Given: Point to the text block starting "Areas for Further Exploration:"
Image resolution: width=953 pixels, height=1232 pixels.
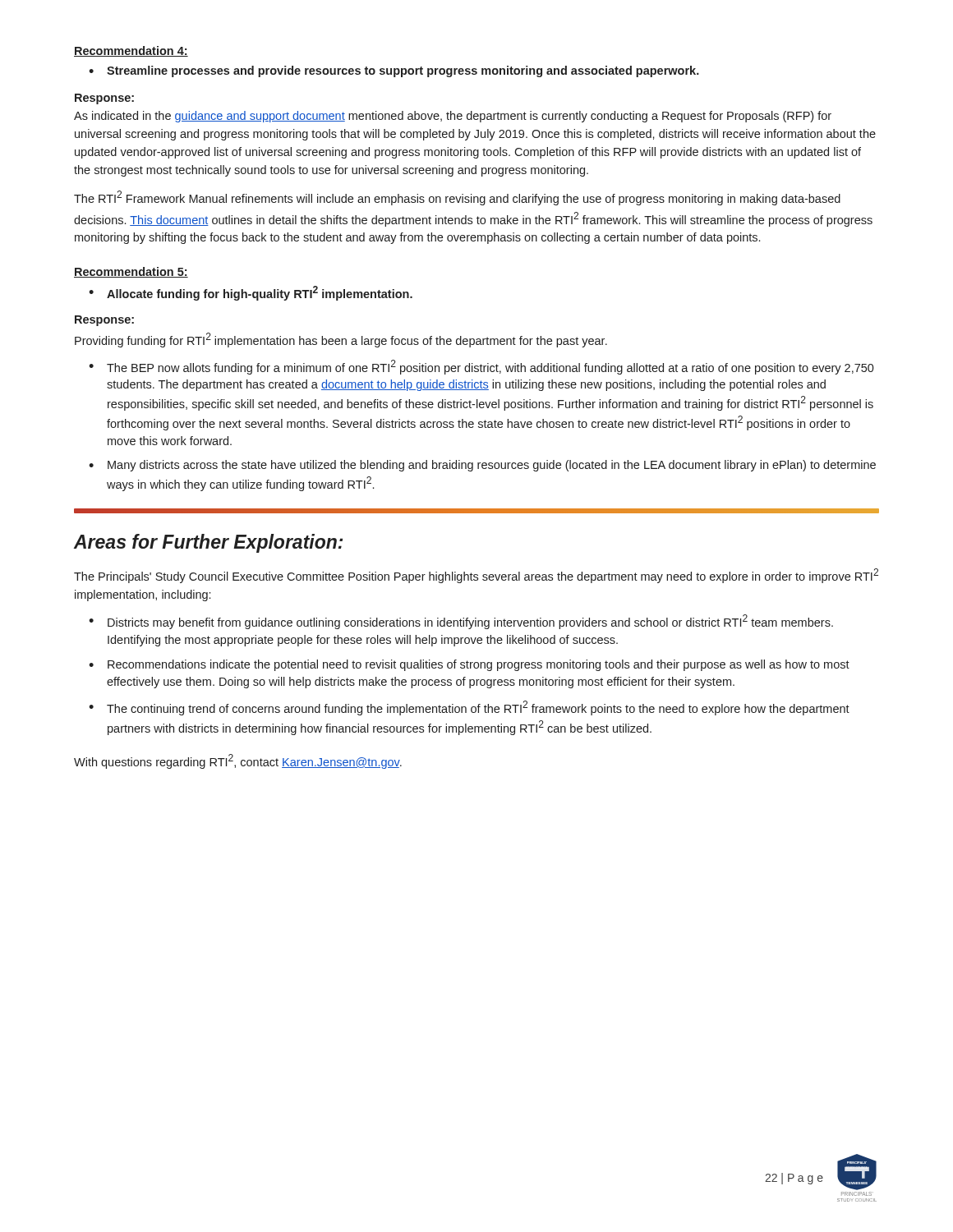Looking at the screenshot, I should click(209, 542).
